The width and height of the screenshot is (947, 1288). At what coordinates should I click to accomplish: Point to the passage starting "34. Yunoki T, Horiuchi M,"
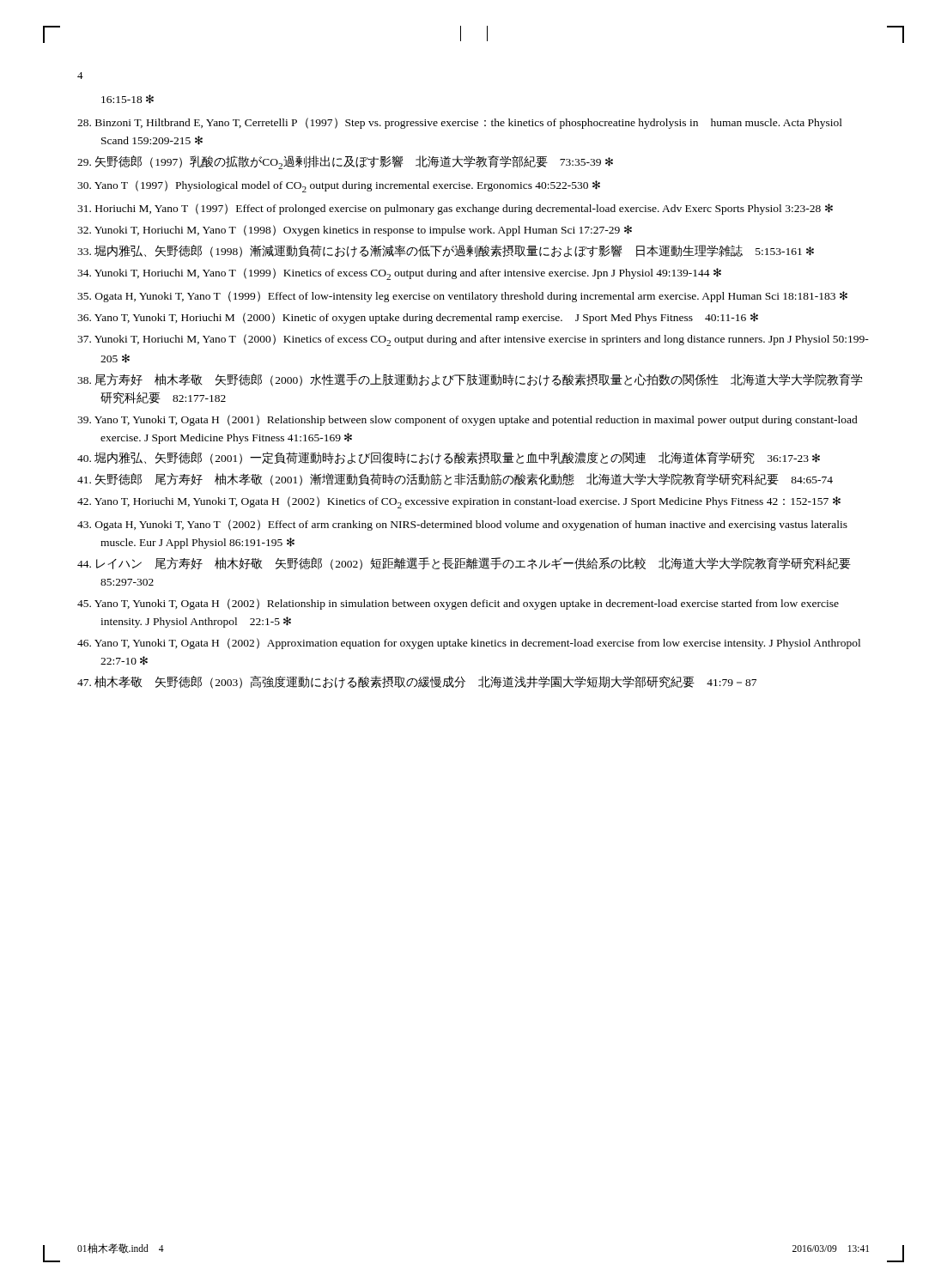point(400,274)
